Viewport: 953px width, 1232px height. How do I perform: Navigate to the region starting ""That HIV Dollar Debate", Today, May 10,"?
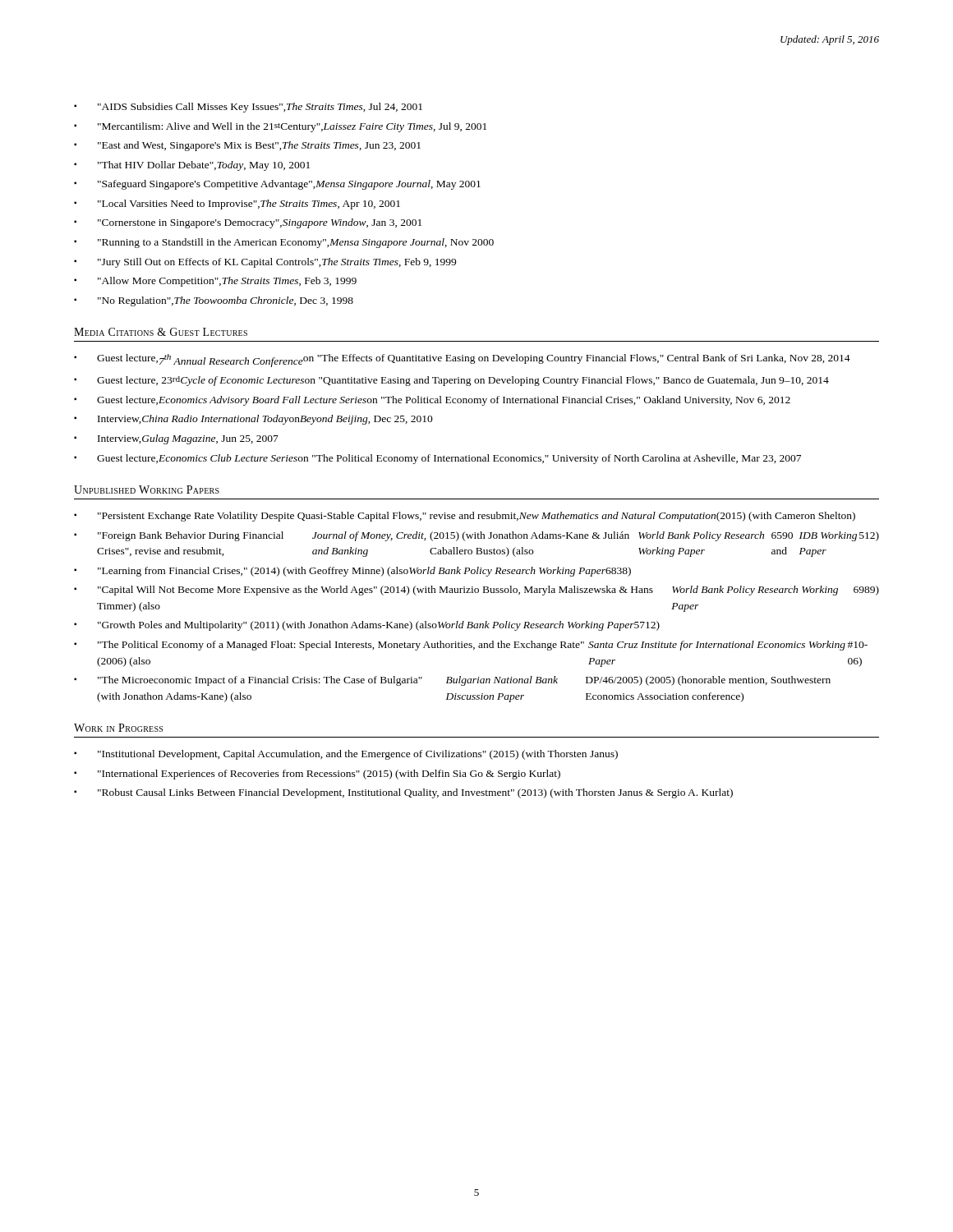click(204, 165)
